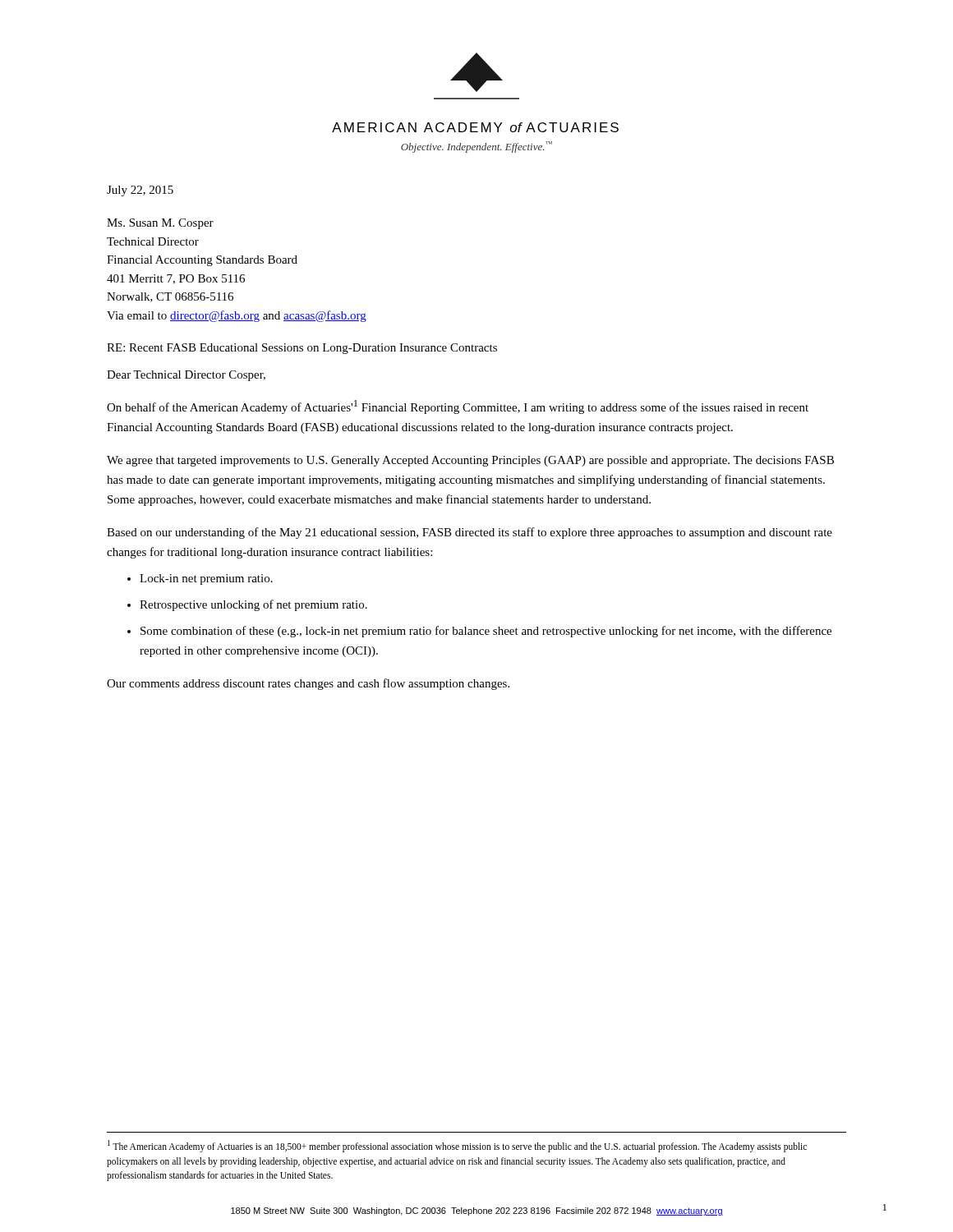Click on the list item containing "Lock-in net premium ratio."
This screenshot has height=1232, width=953.
pyautogui.click(x=206, y=578)
